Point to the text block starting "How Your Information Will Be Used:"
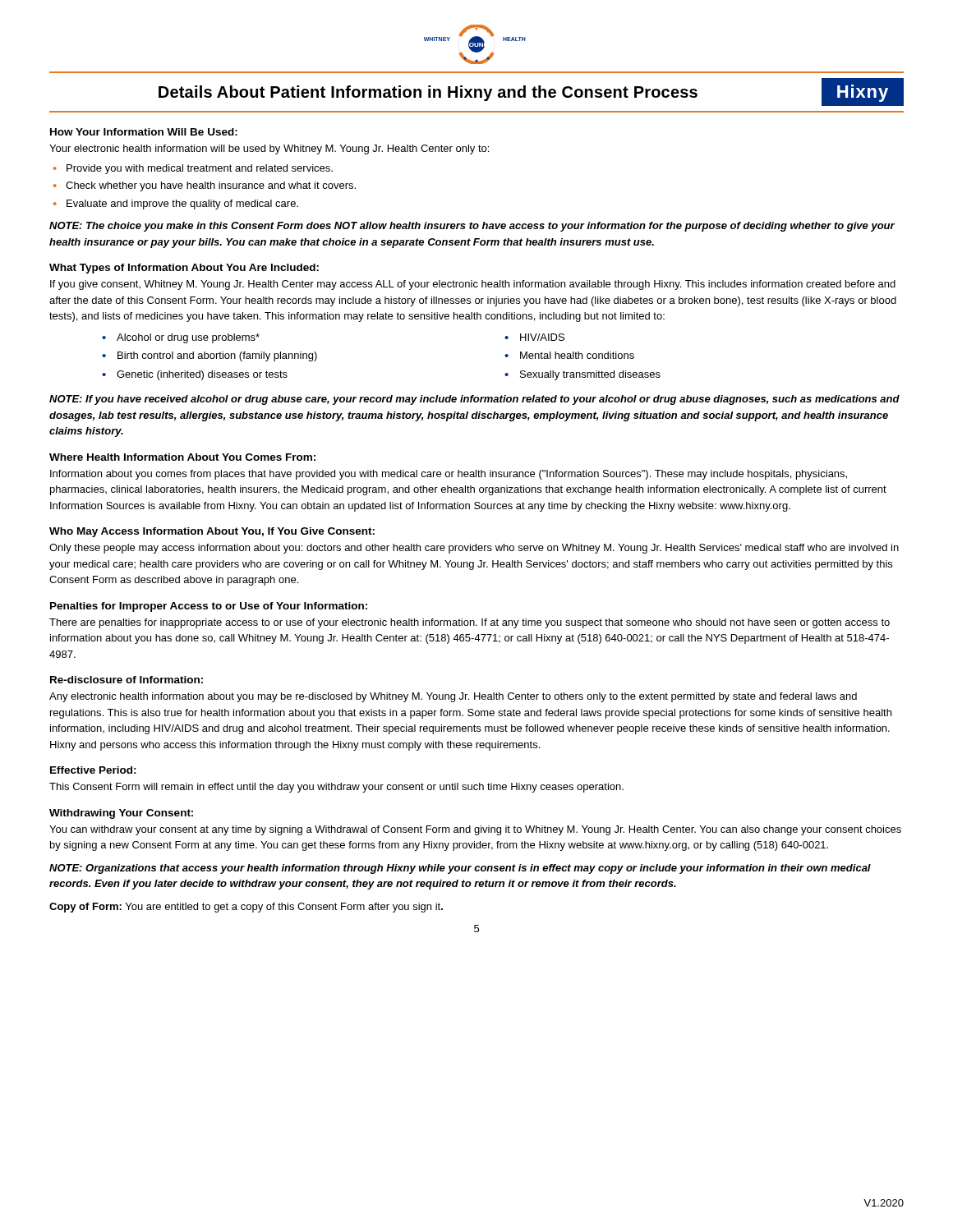 pos(144,132)
